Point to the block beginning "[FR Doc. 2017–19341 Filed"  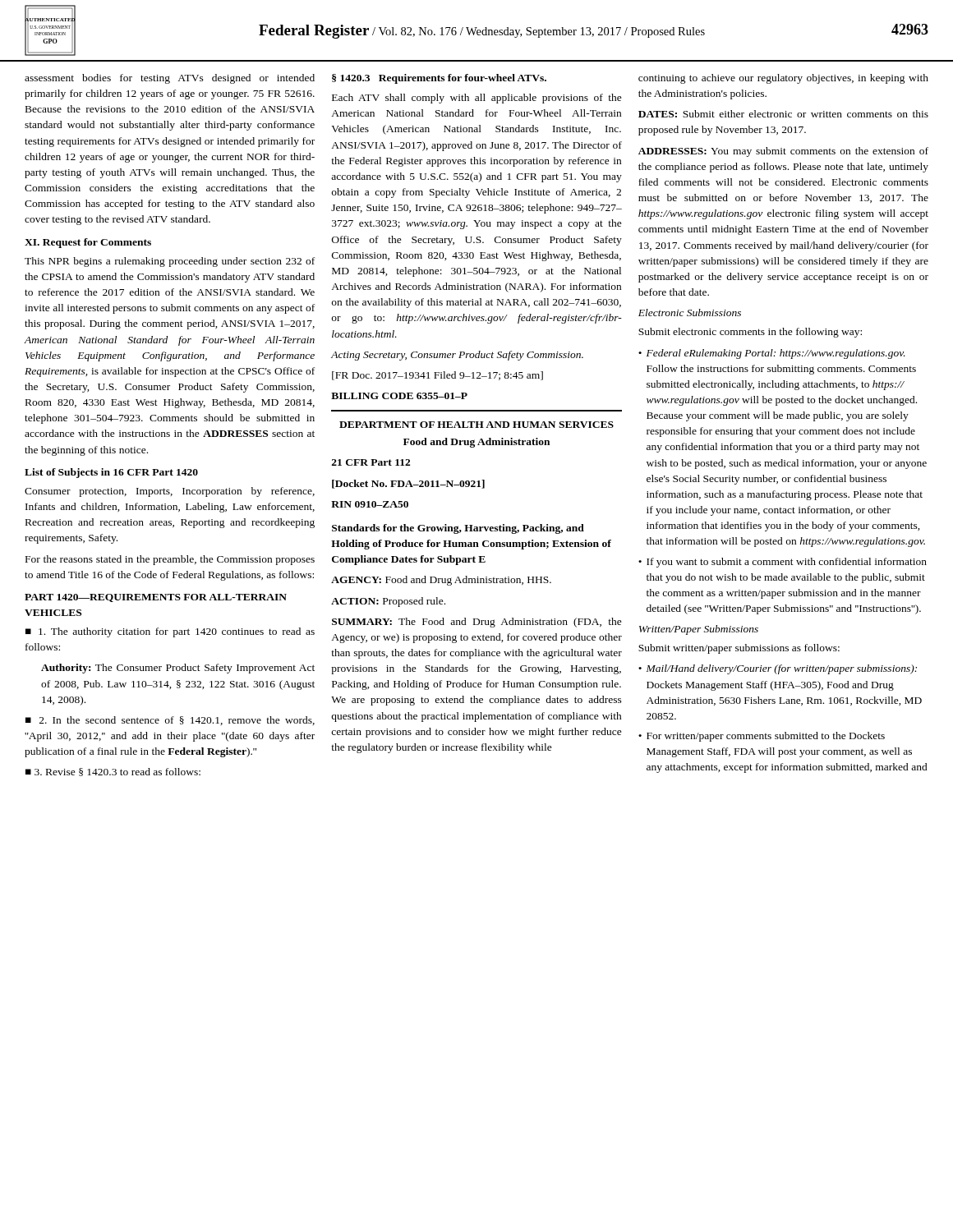[476, 375]
